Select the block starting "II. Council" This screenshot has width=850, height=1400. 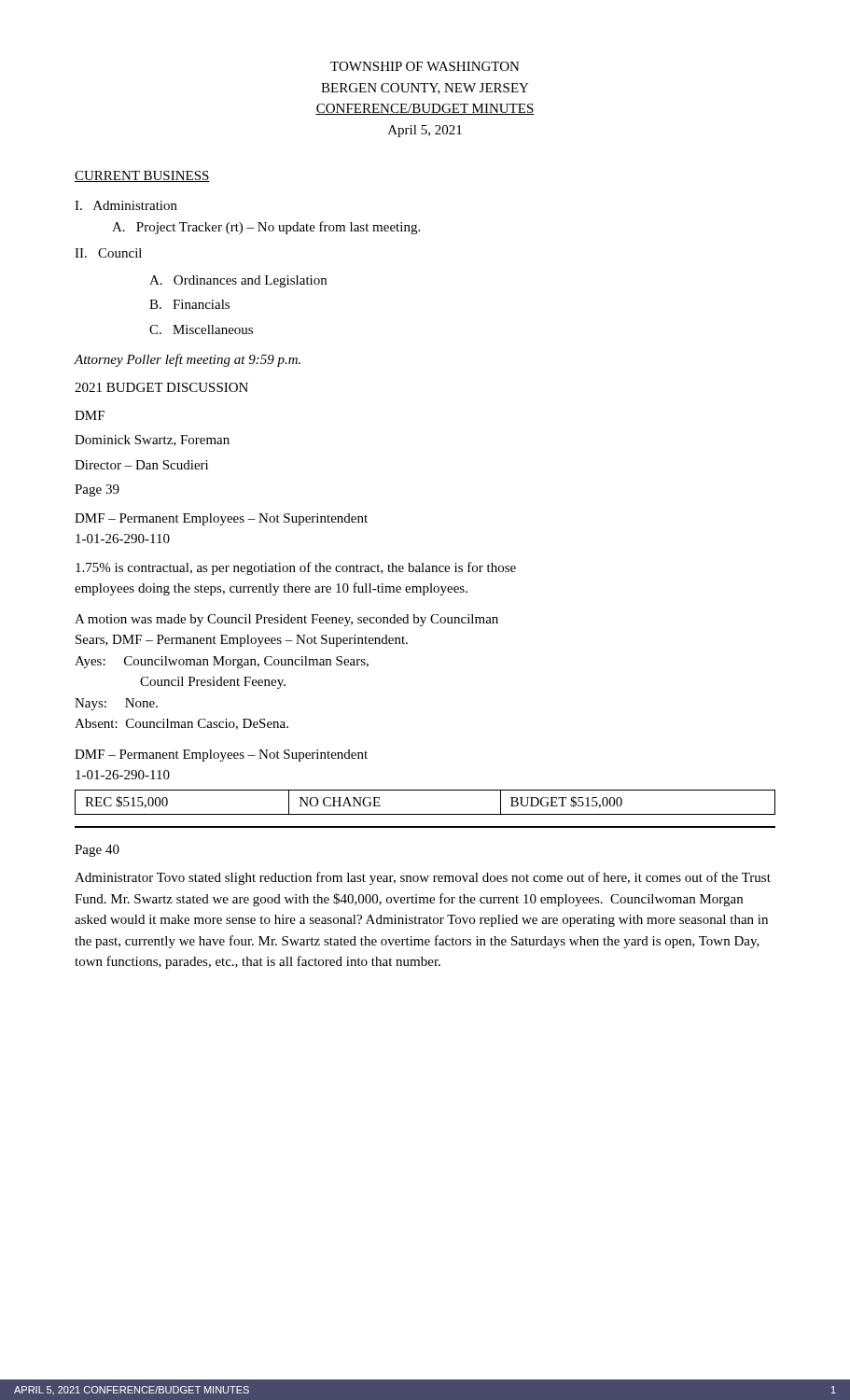click(108, 253)
